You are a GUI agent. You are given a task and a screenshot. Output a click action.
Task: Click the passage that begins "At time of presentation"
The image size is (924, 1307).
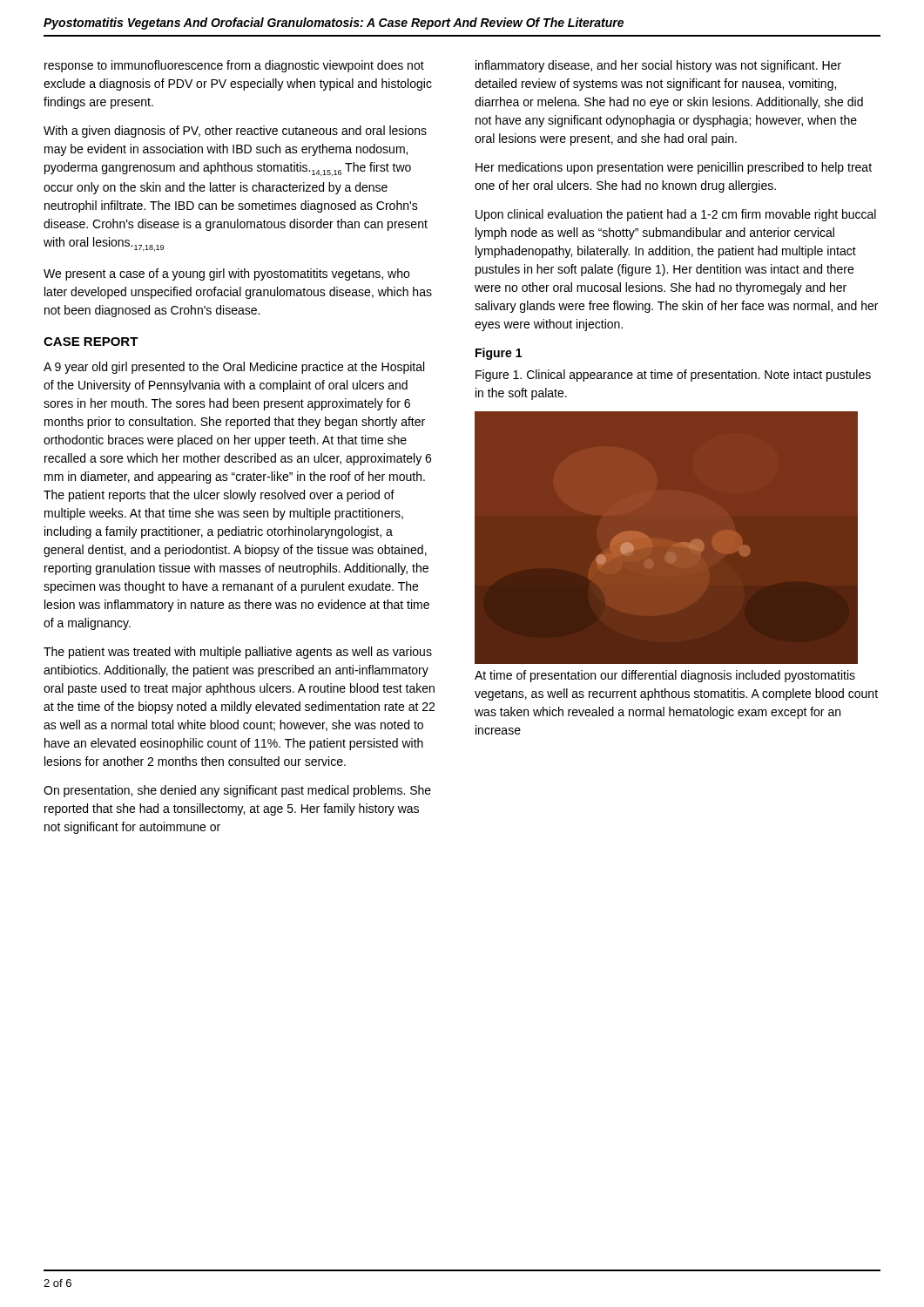[678, 703]
